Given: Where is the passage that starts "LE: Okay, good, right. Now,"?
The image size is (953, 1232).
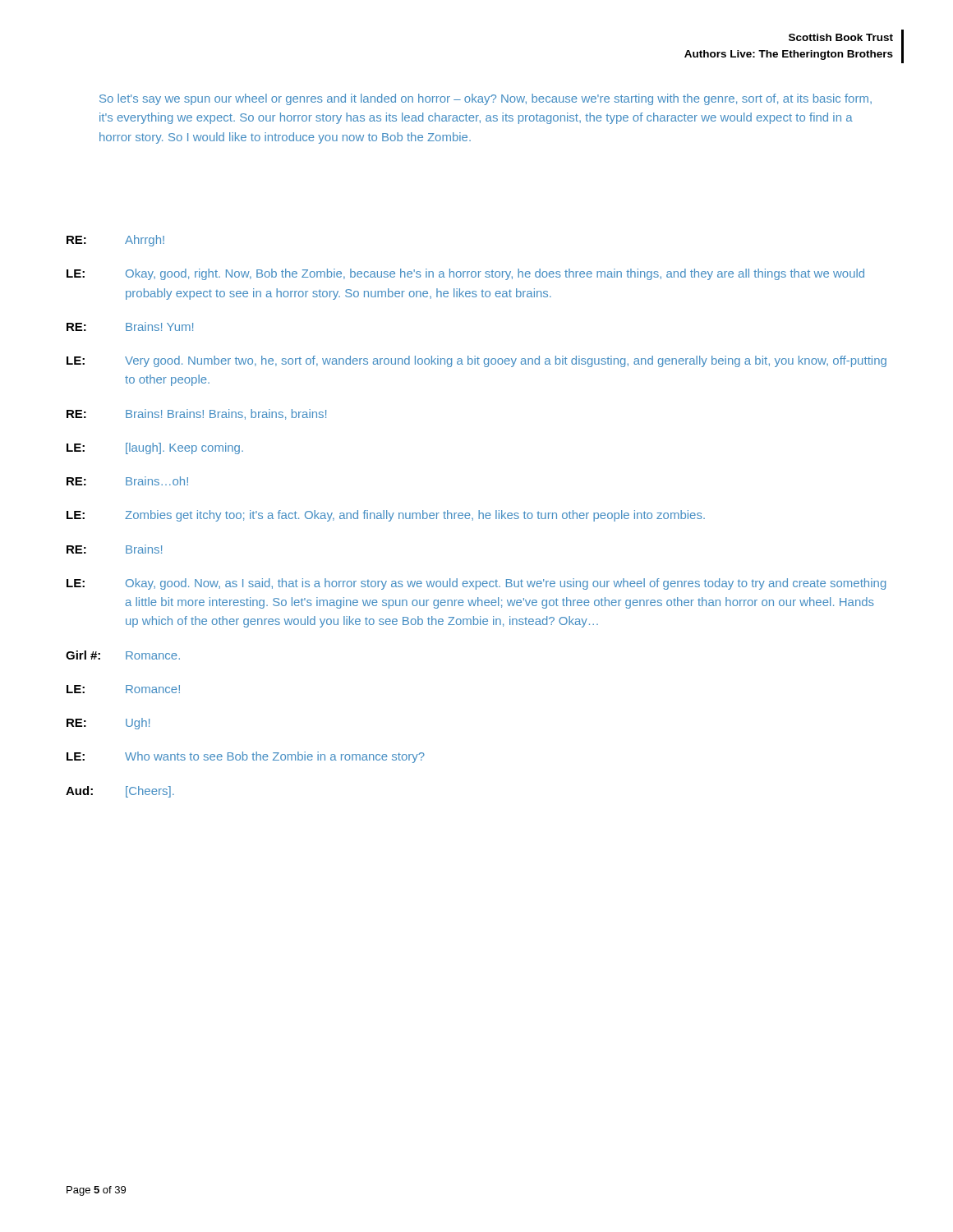Looking at the screenshot, I should pyautogui.click(x=476, y=283).
